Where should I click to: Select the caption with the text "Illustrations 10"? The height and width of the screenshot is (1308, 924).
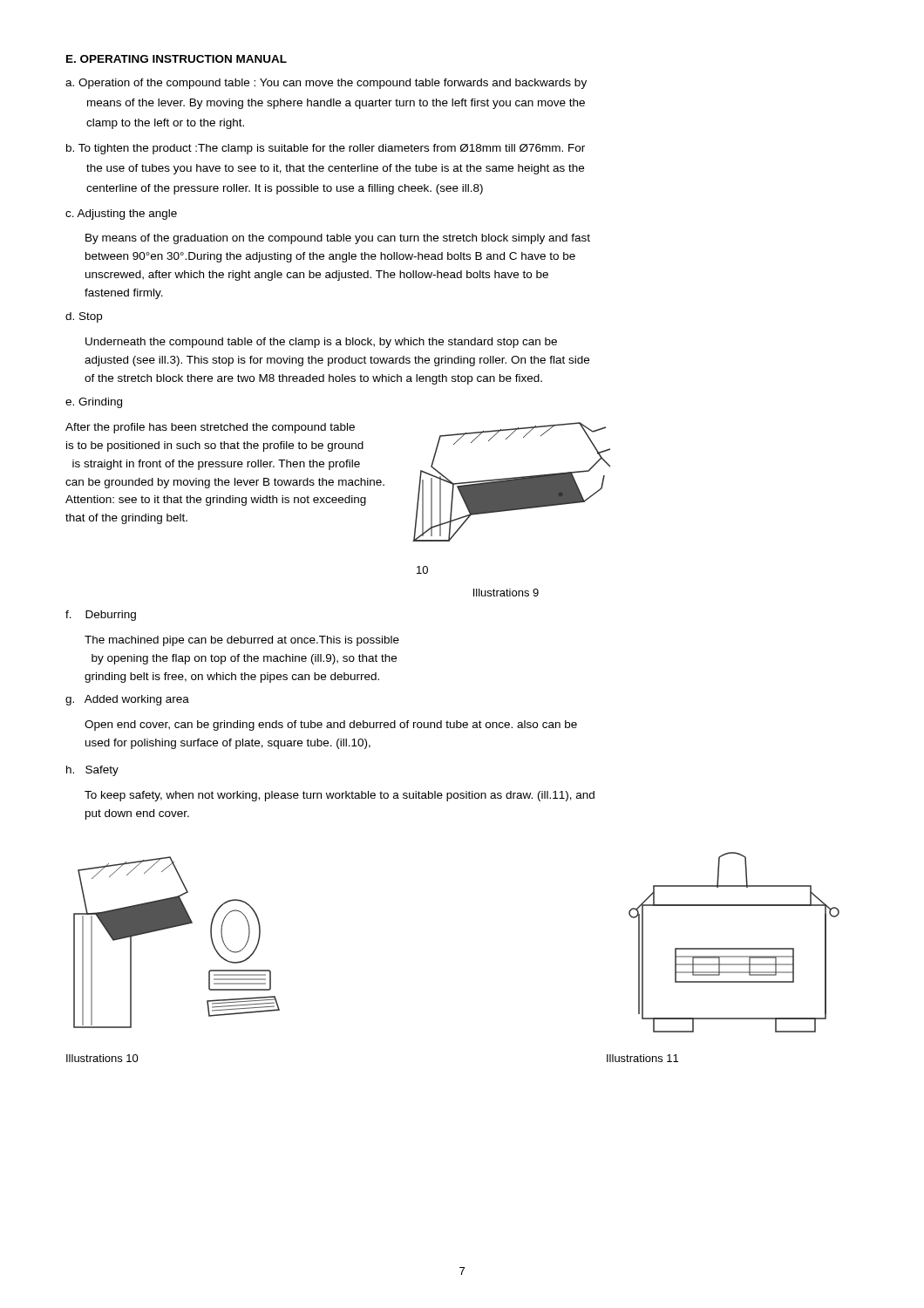click(x=102, y=1058)
